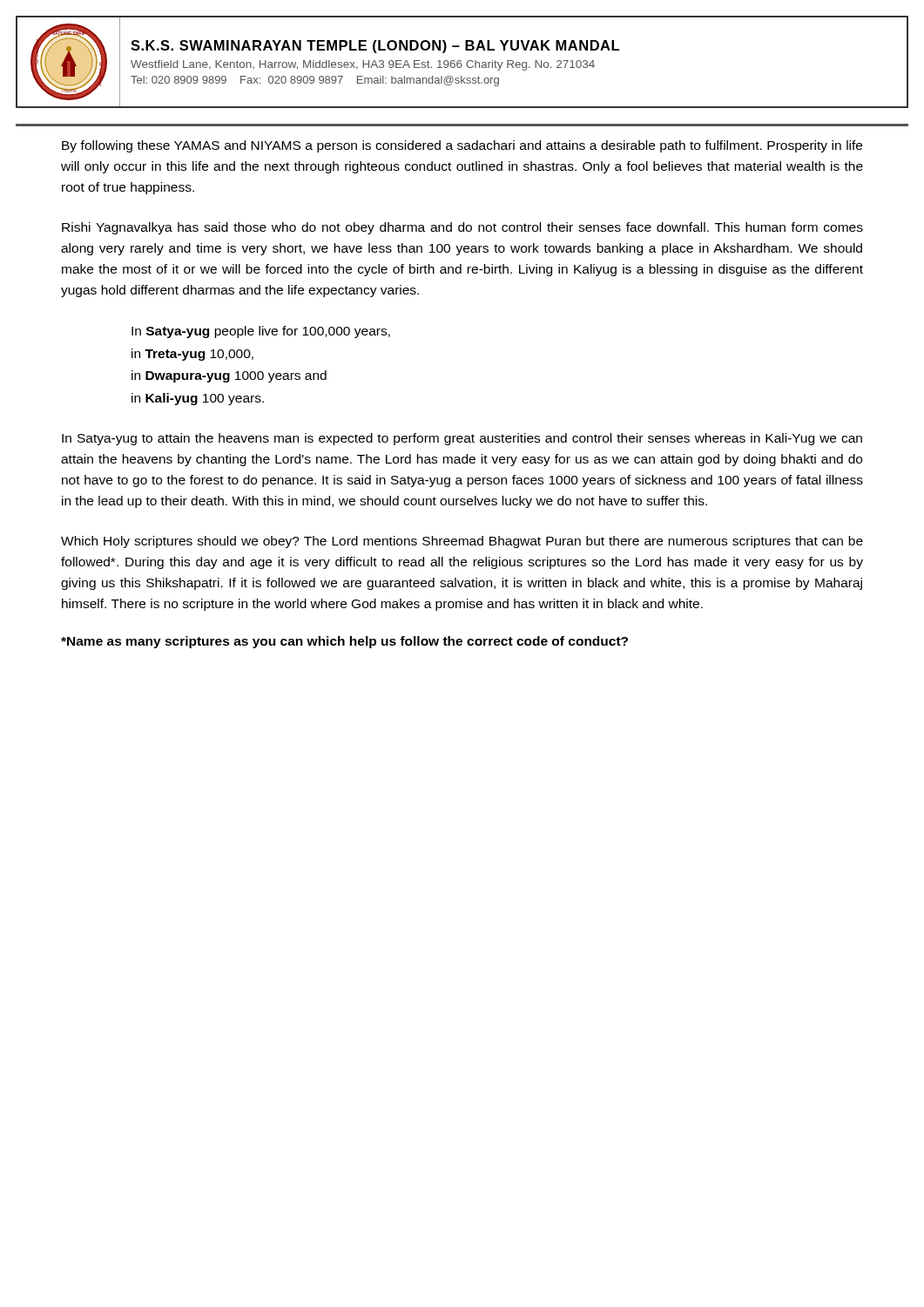Locate the list item with the text "in Treta-yug 10,000,"
The width and height of the screenshot is (924, 1307).
(193, 353)
